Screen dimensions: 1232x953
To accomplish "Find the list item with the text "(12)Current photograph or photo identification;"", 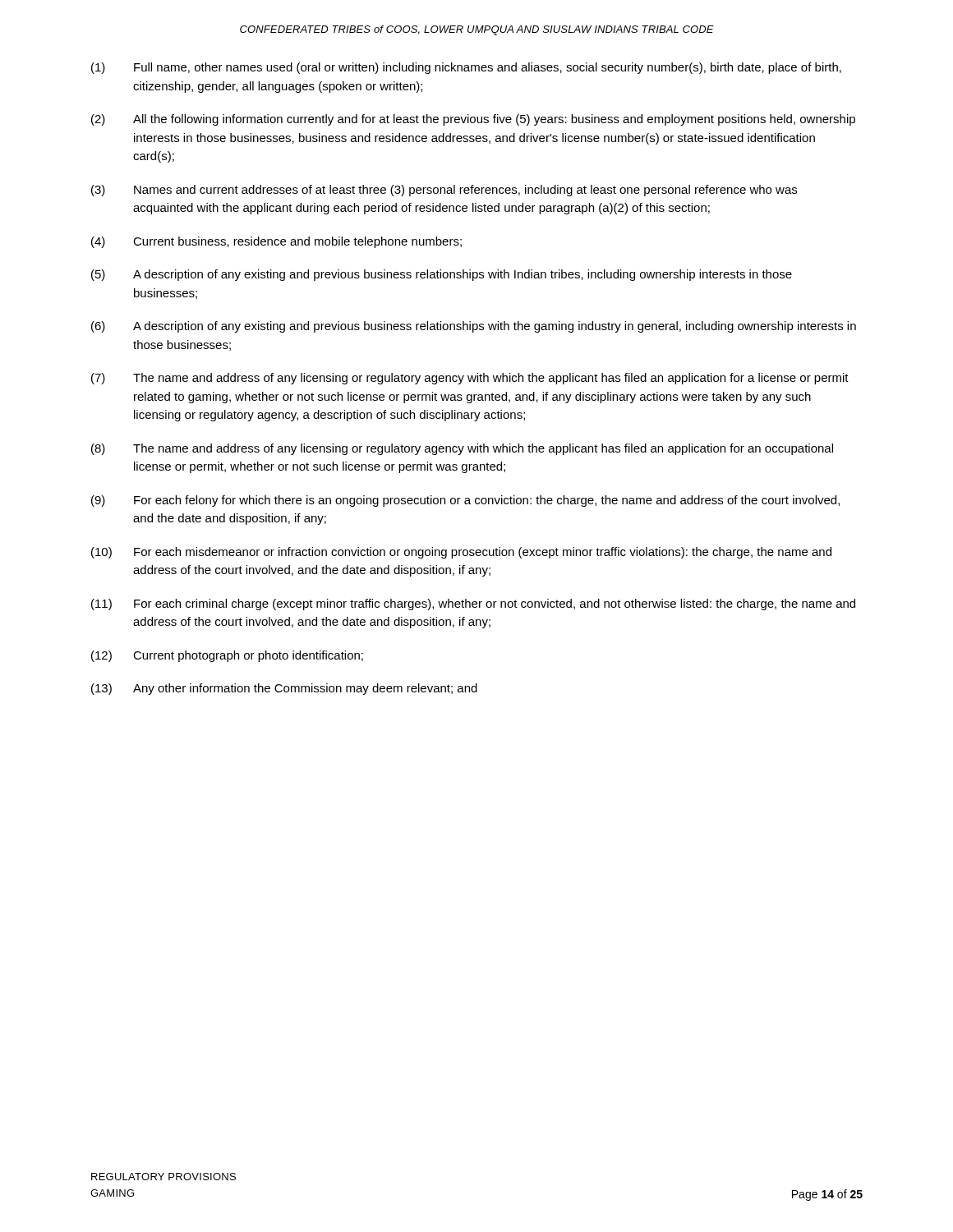I will click(227, 656).
